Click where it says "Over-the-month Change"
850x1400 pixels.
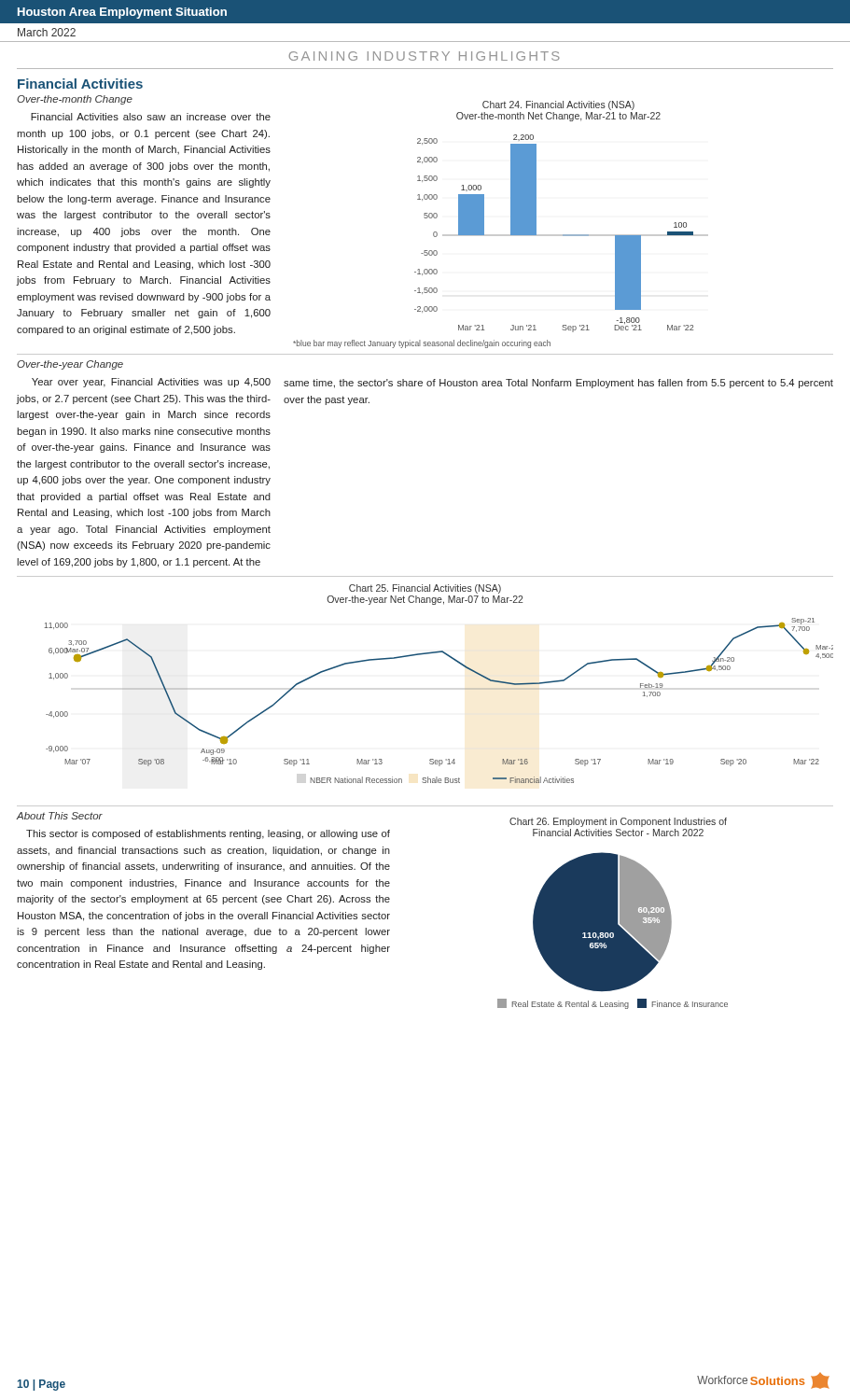75,99
